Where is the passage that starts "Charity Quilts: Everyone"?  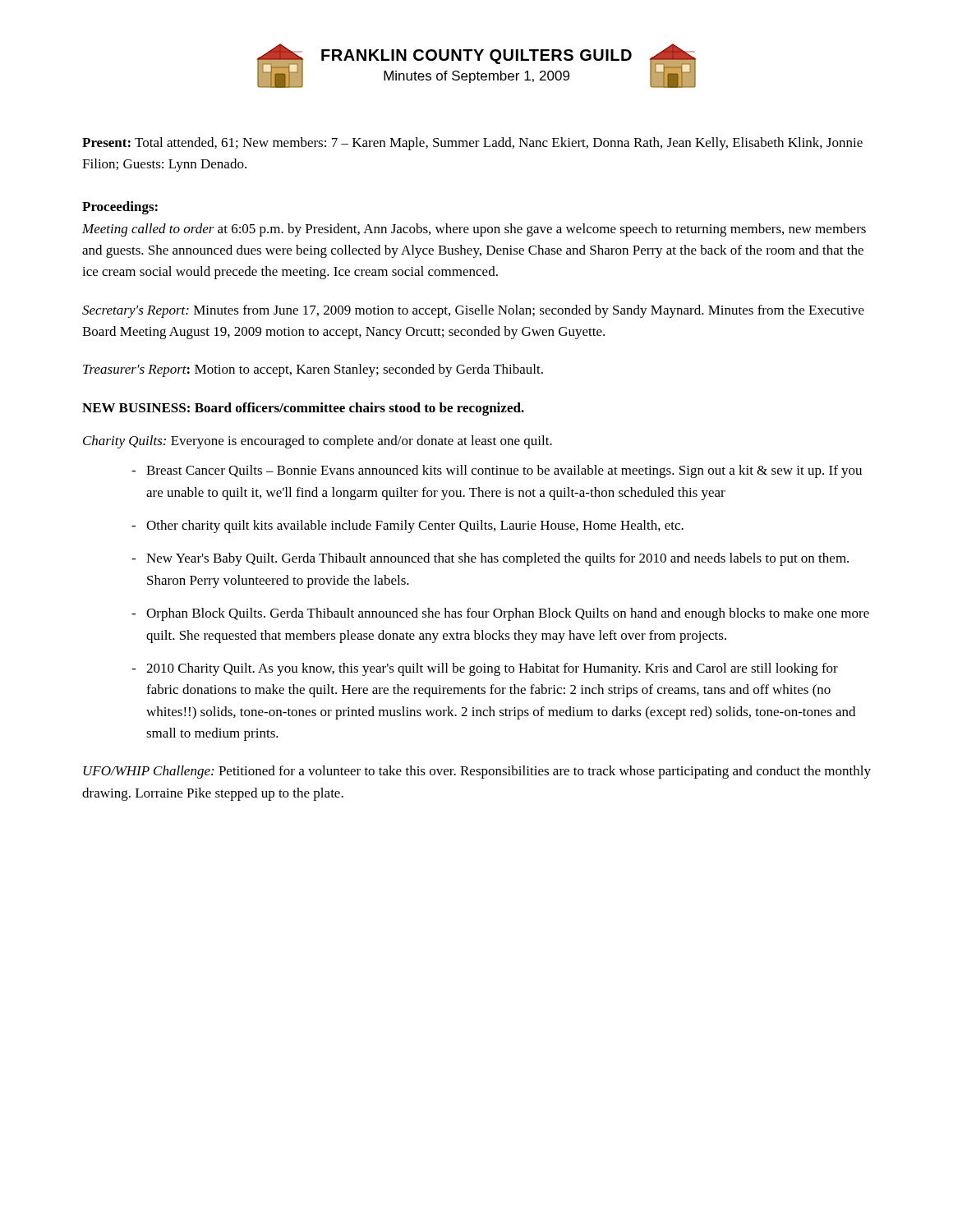click(317, 441)
